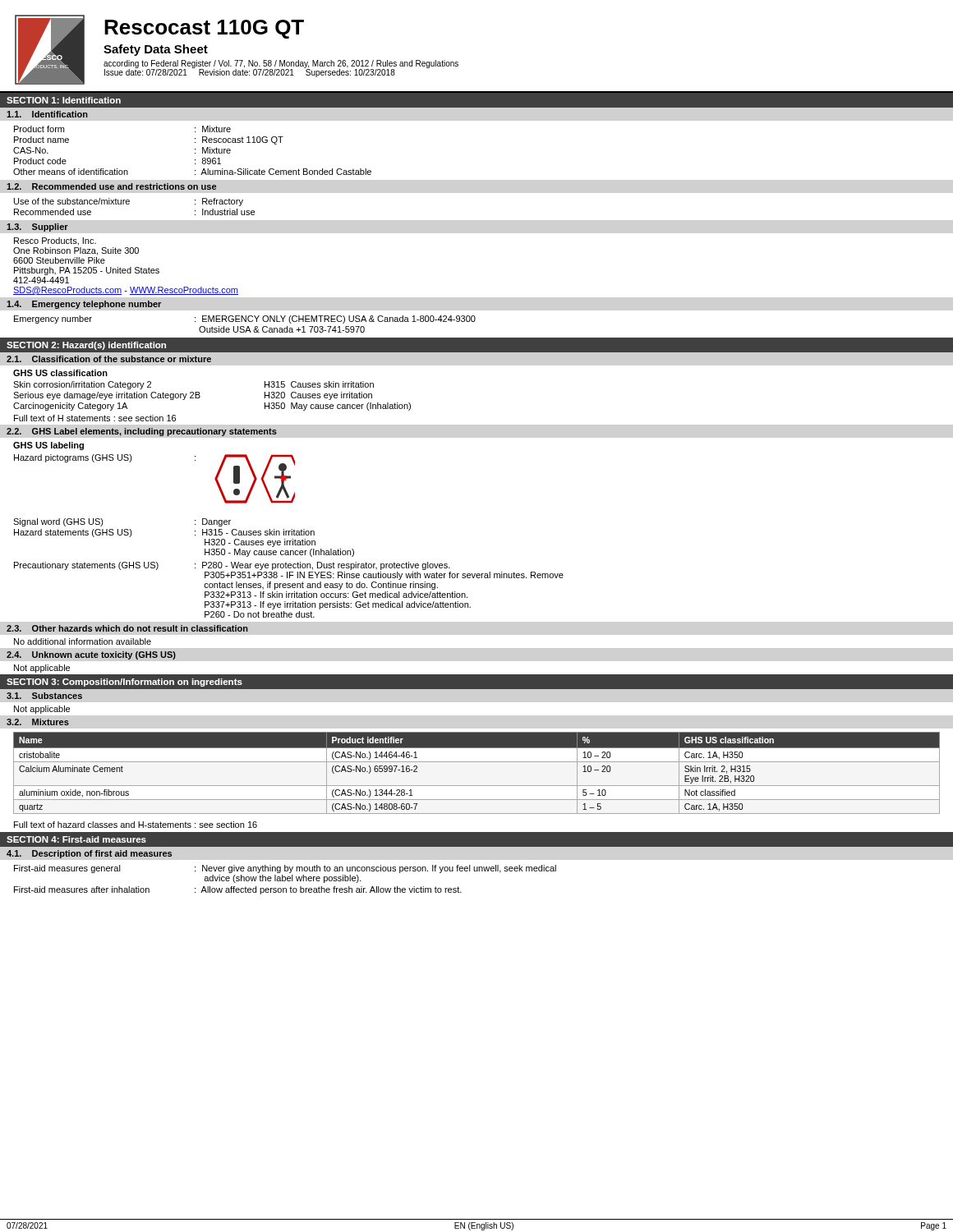953x1232 pixels.
Task: Locate the text block starting "2.4. Unknown acute toxicity (GHS US)"
Action: point(91,655)
